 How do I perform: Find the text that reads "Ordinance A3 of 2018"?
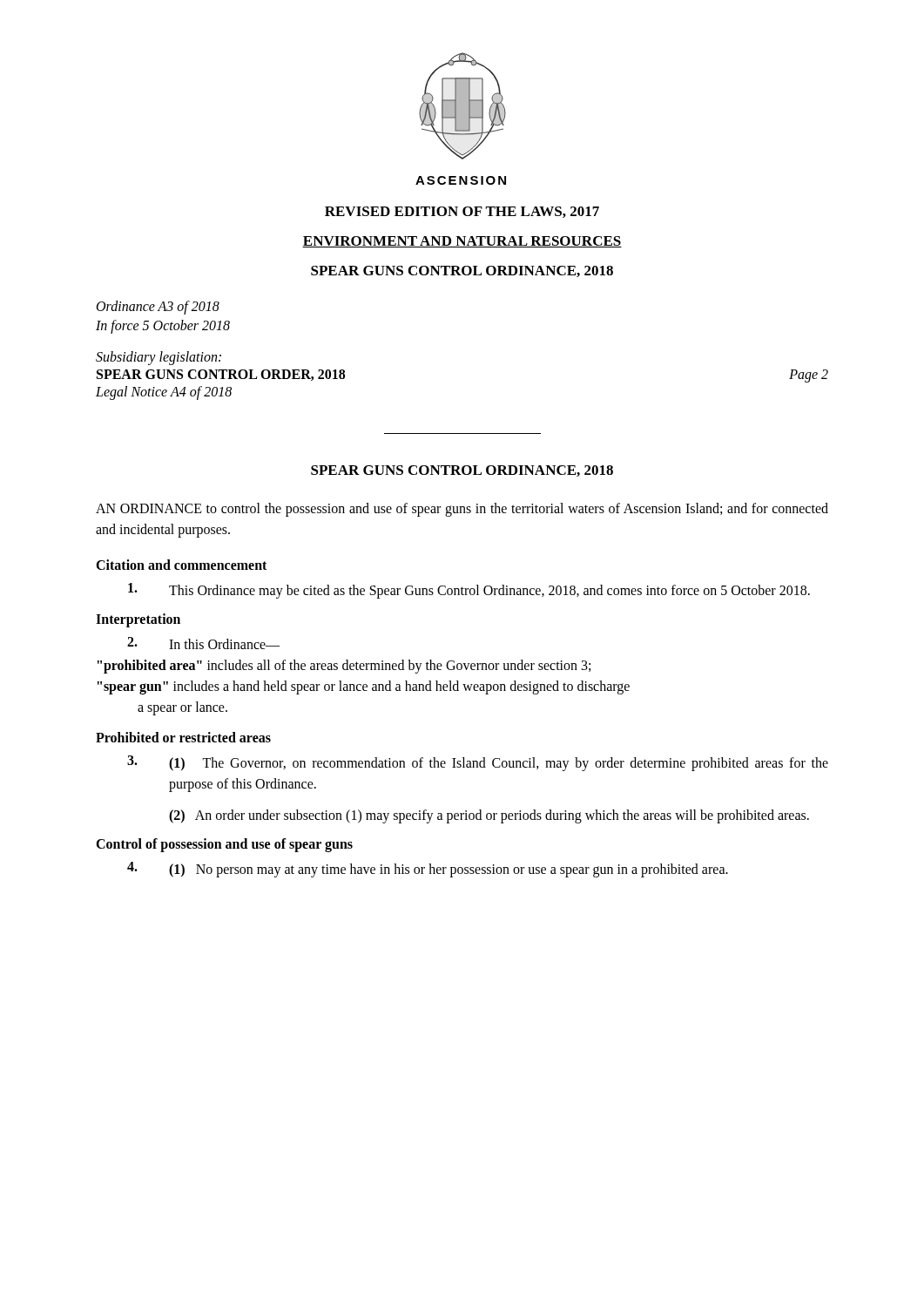click(x=158, y=306)
